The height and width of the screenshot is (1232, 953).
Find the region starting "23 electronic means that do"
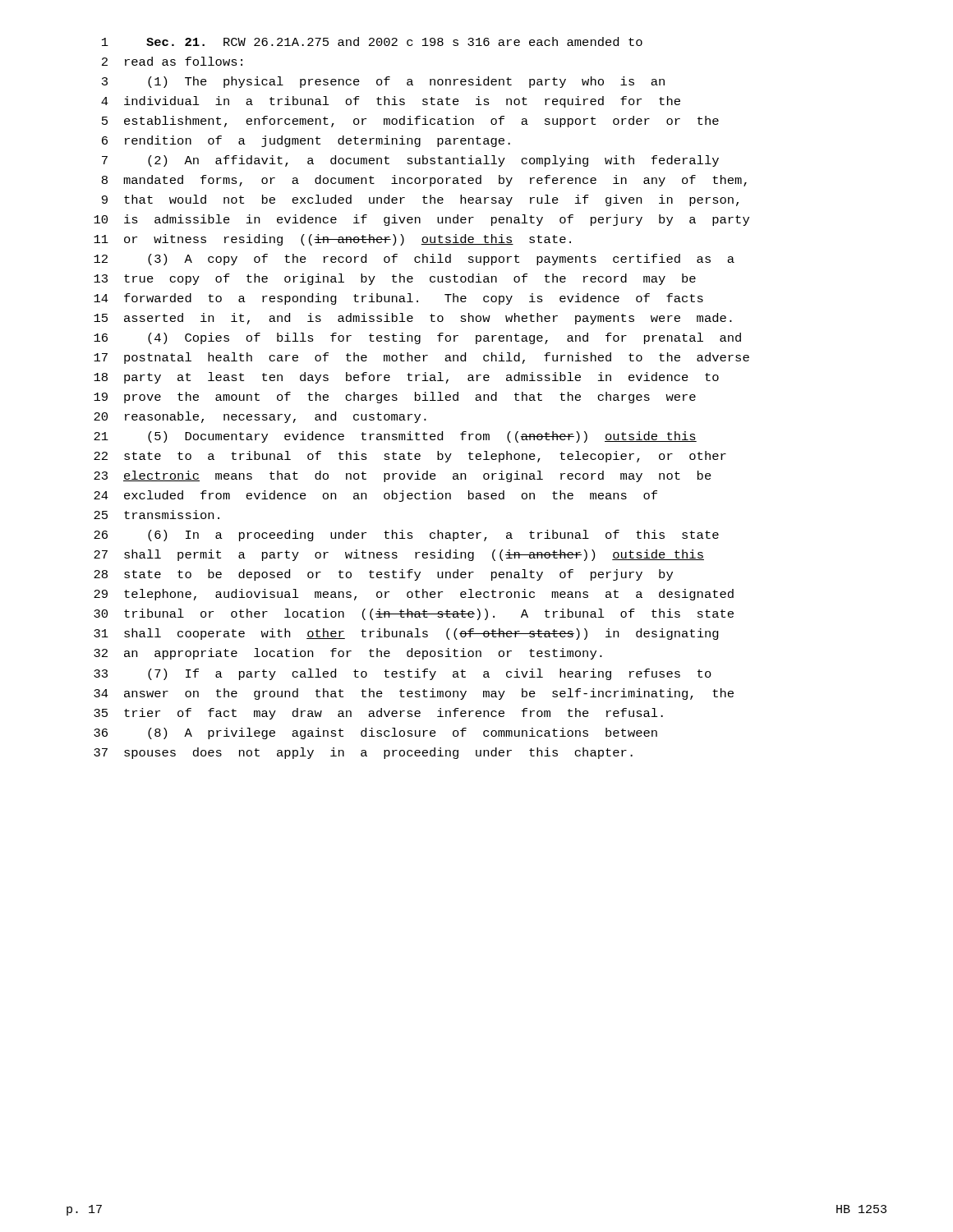(x=476, y=477)
